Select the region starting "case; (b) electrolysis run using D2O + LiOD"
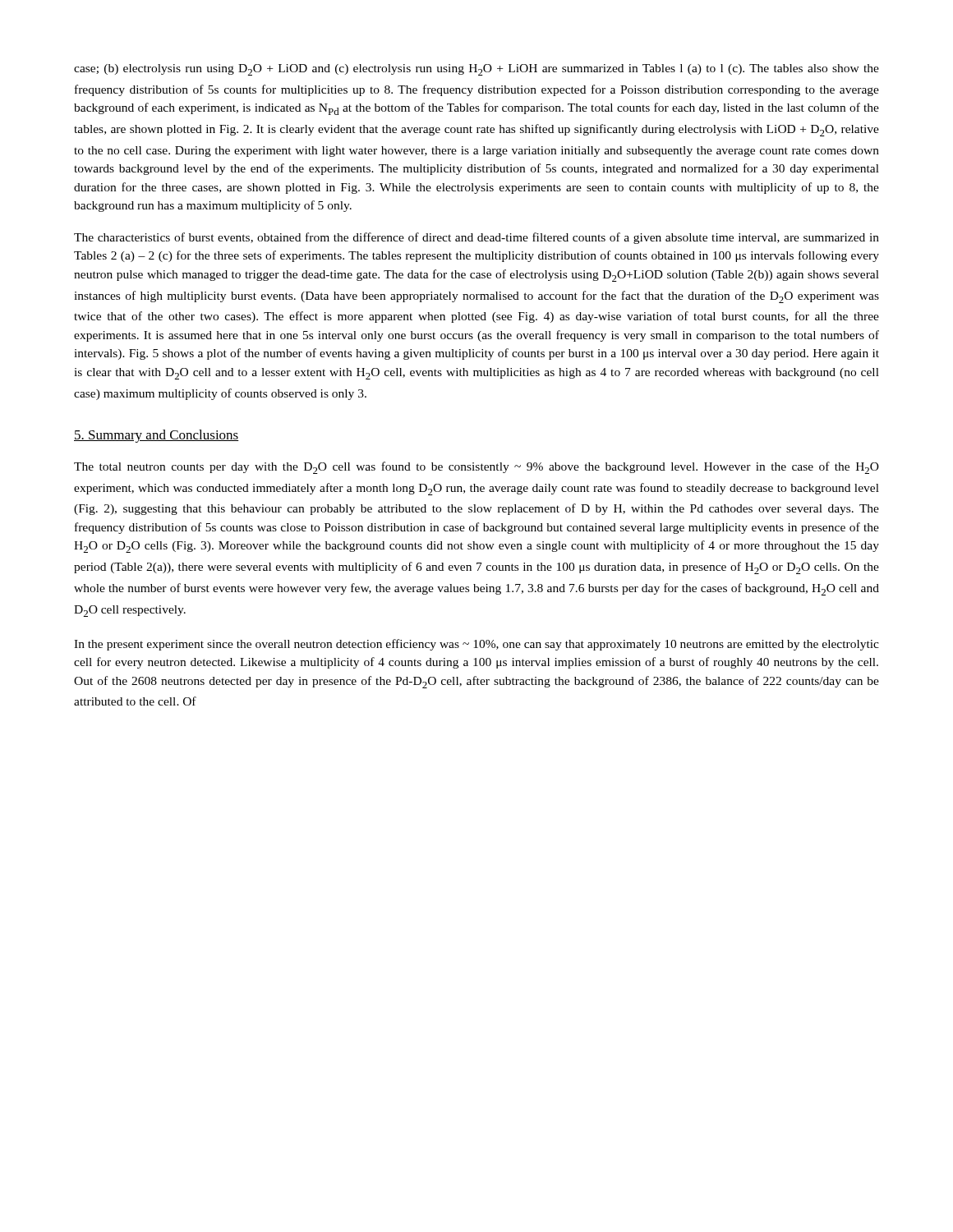953x1232 pixels. coord(476,137)
